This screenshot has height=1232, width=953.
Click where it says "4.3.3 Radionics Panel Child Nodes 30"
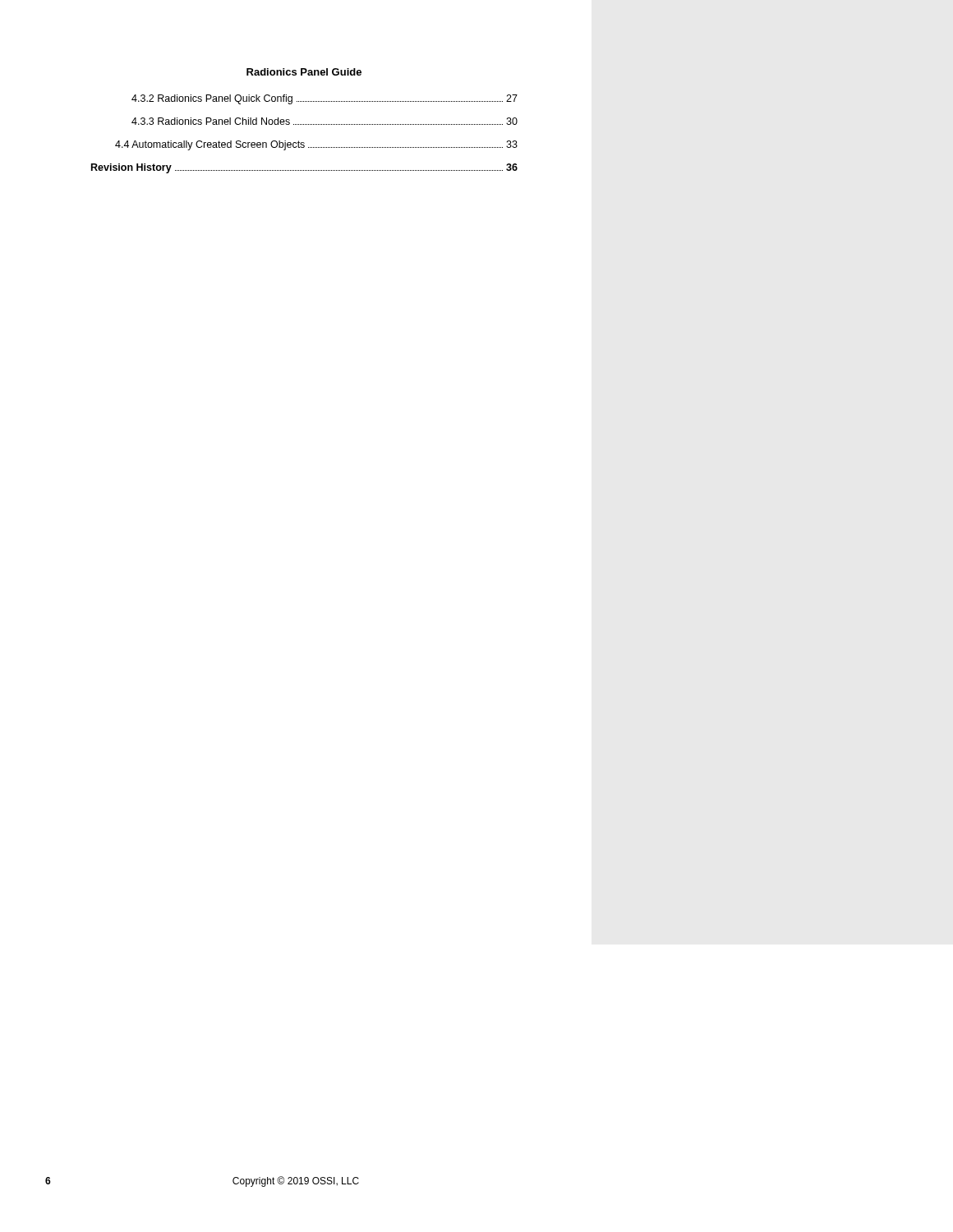tap(324, 122)
